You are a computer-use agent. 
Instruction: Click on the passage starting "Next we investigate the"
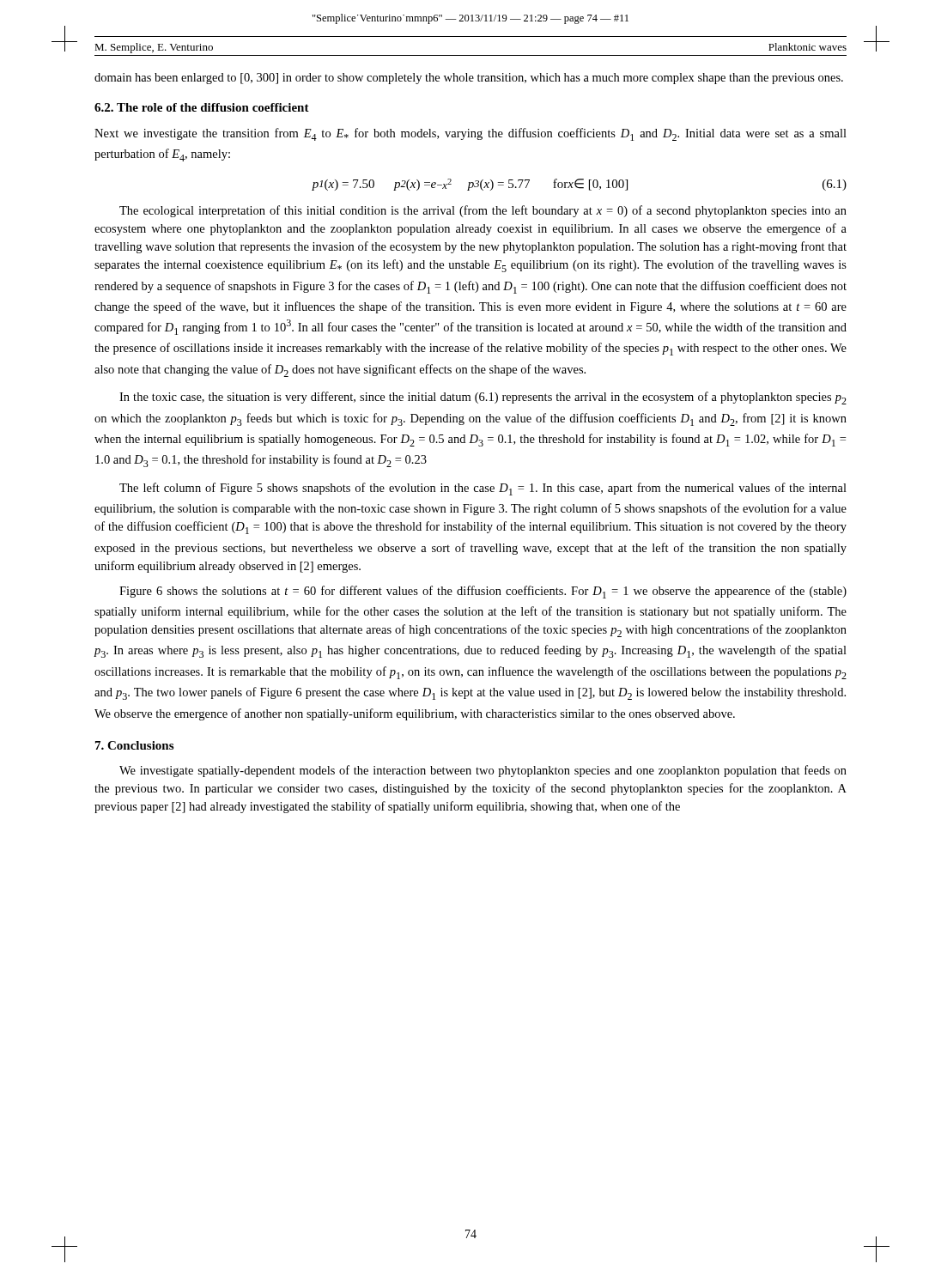[470, 145]
